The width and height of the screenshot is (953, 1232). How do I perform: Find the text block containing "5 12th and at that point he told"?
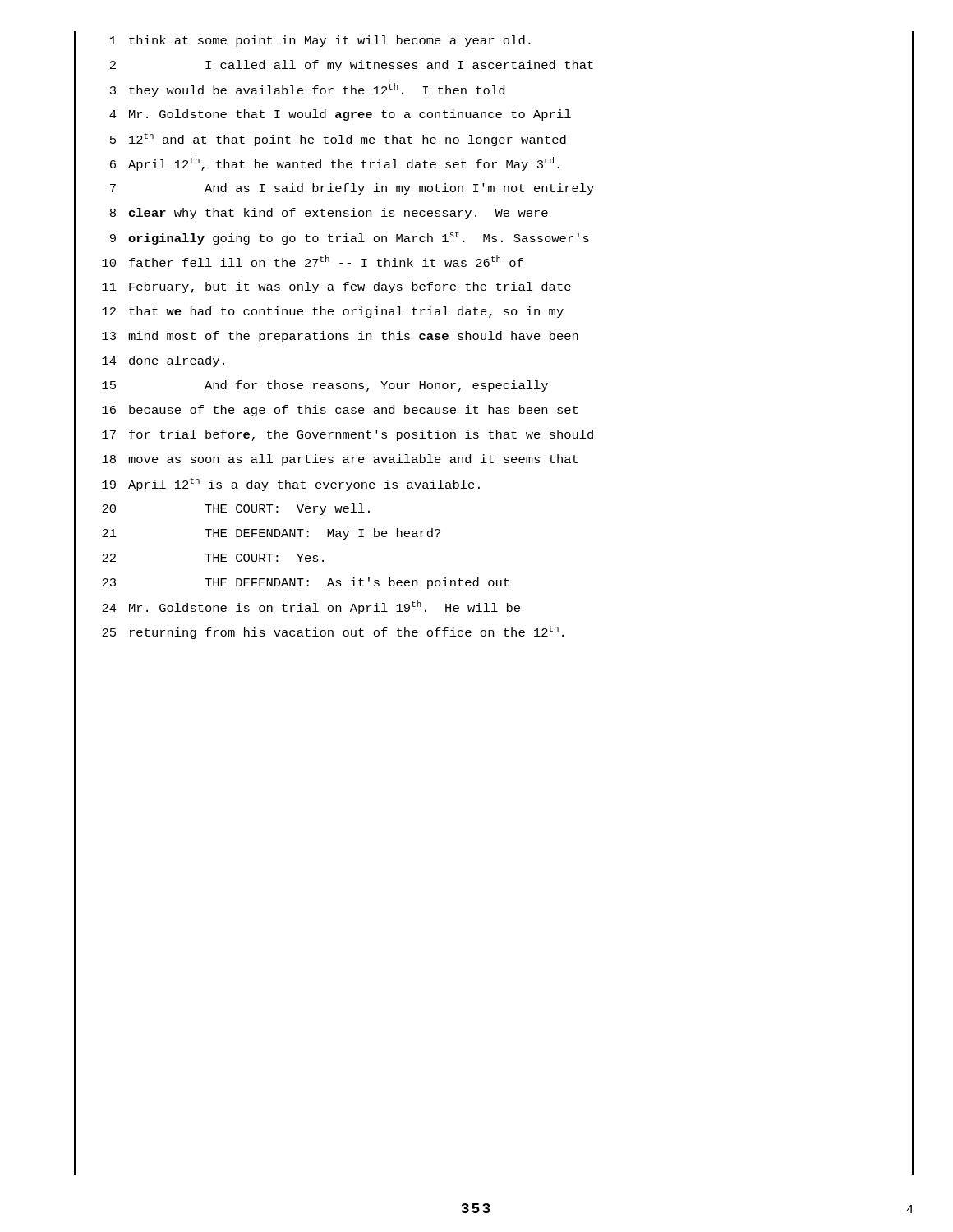[x=494, y=140]
